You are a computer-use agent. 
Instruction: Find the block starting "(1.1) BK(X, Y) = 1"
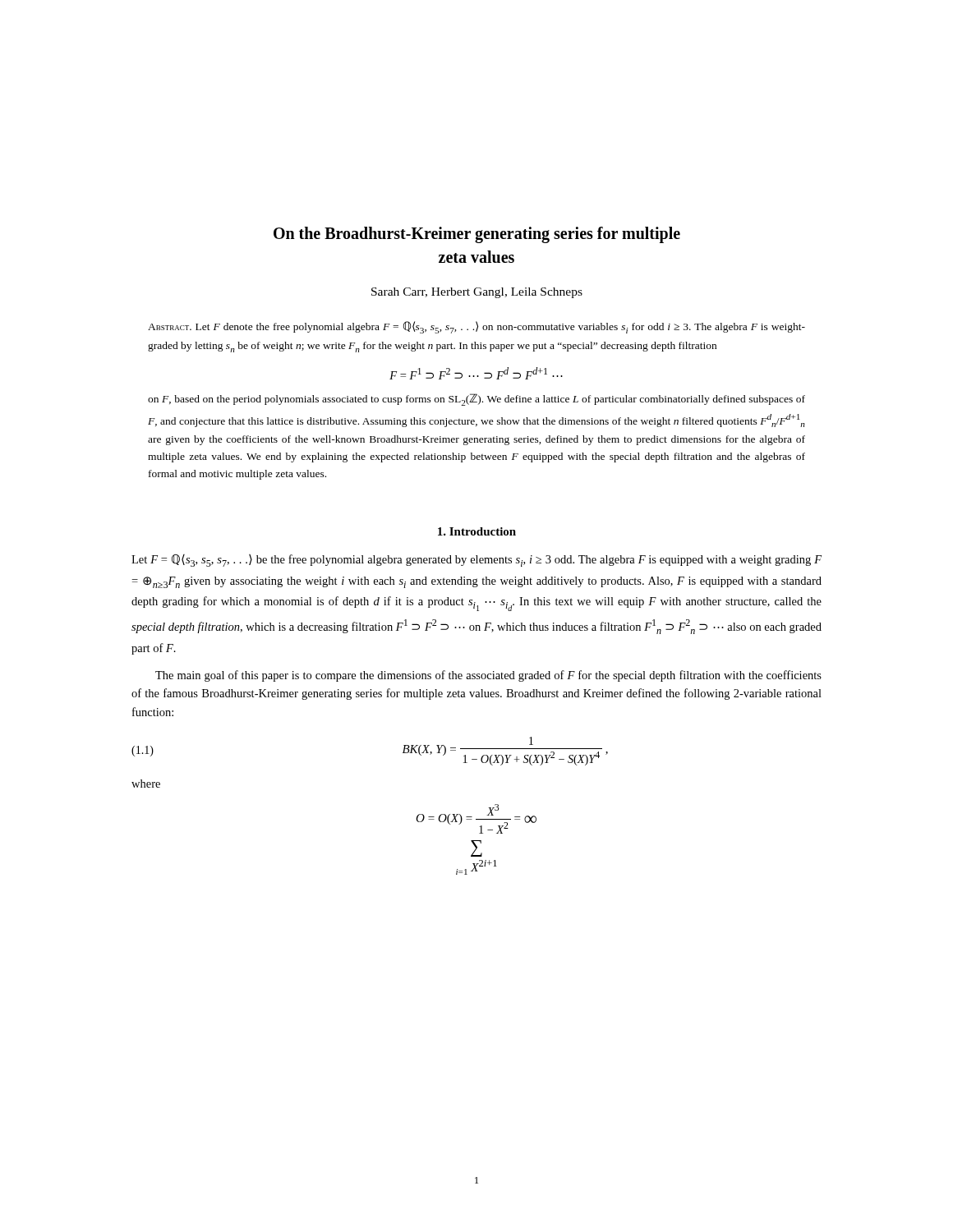pos(476,751)
